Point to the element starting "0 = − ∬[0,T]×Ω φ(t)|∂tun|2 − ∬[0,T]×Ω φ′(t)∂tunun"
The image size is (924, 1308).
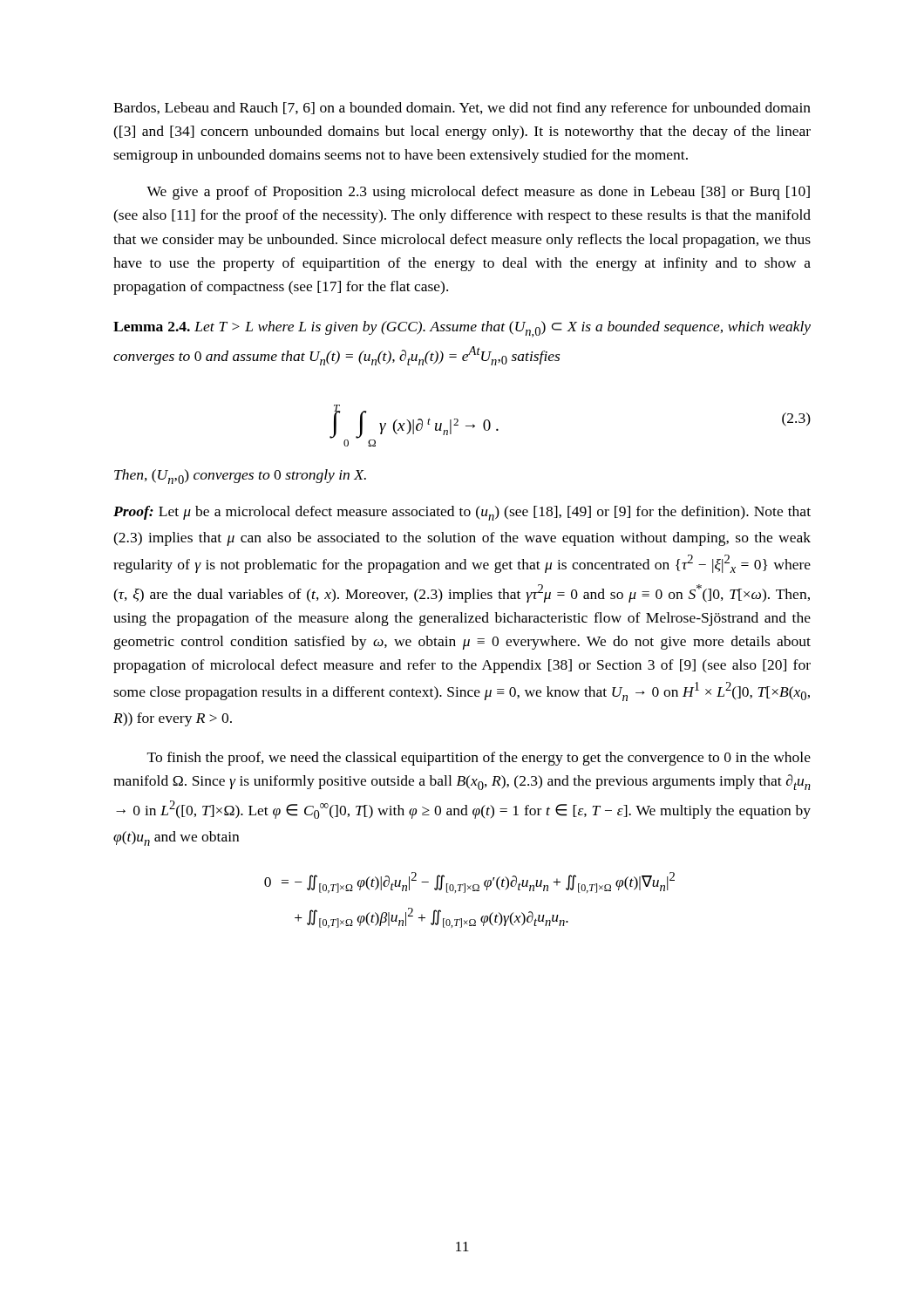(x=470, y=900)
